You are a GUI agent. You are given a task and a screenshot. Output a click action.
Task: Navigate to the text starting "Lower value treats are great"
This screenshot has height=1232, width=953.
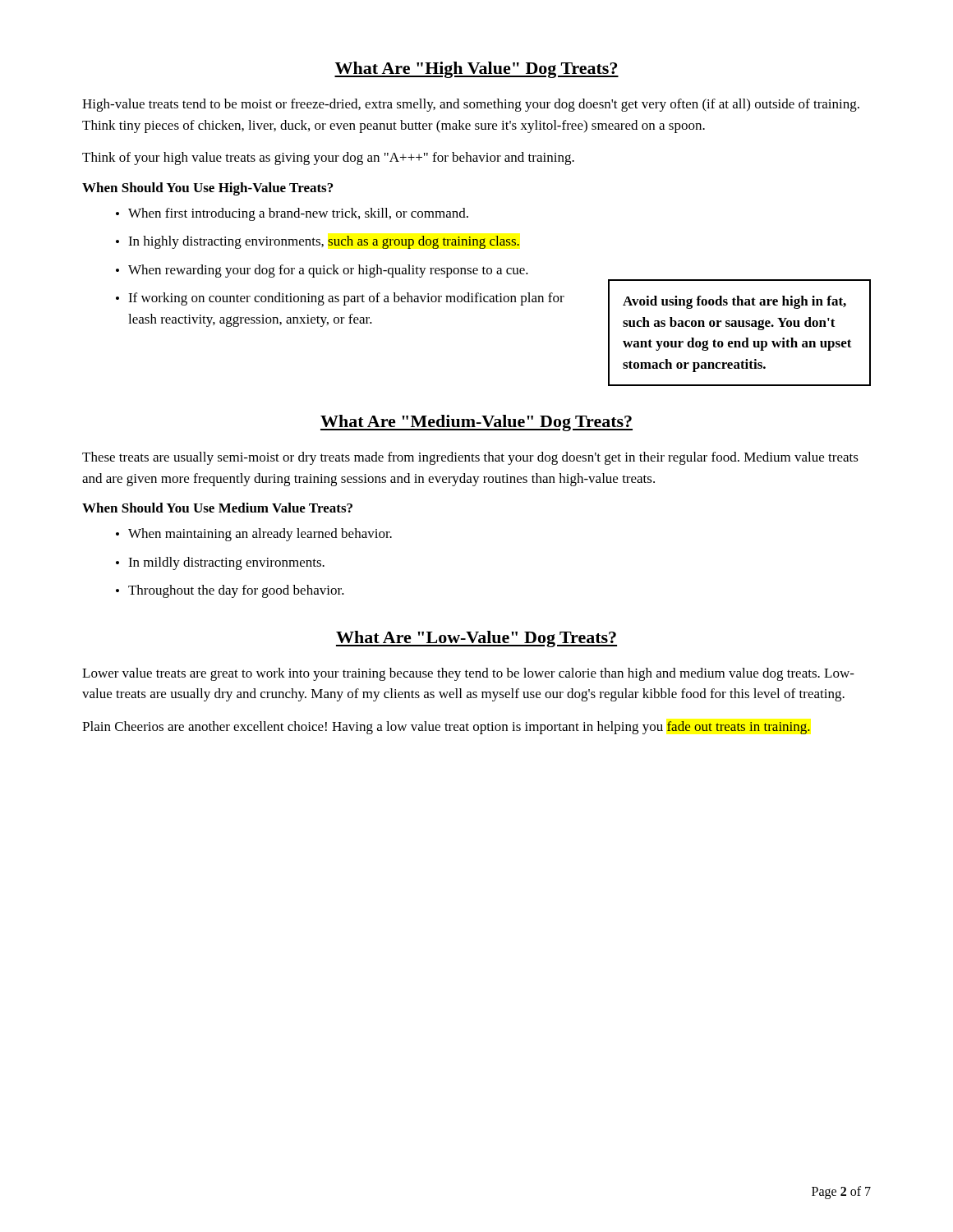468,683
